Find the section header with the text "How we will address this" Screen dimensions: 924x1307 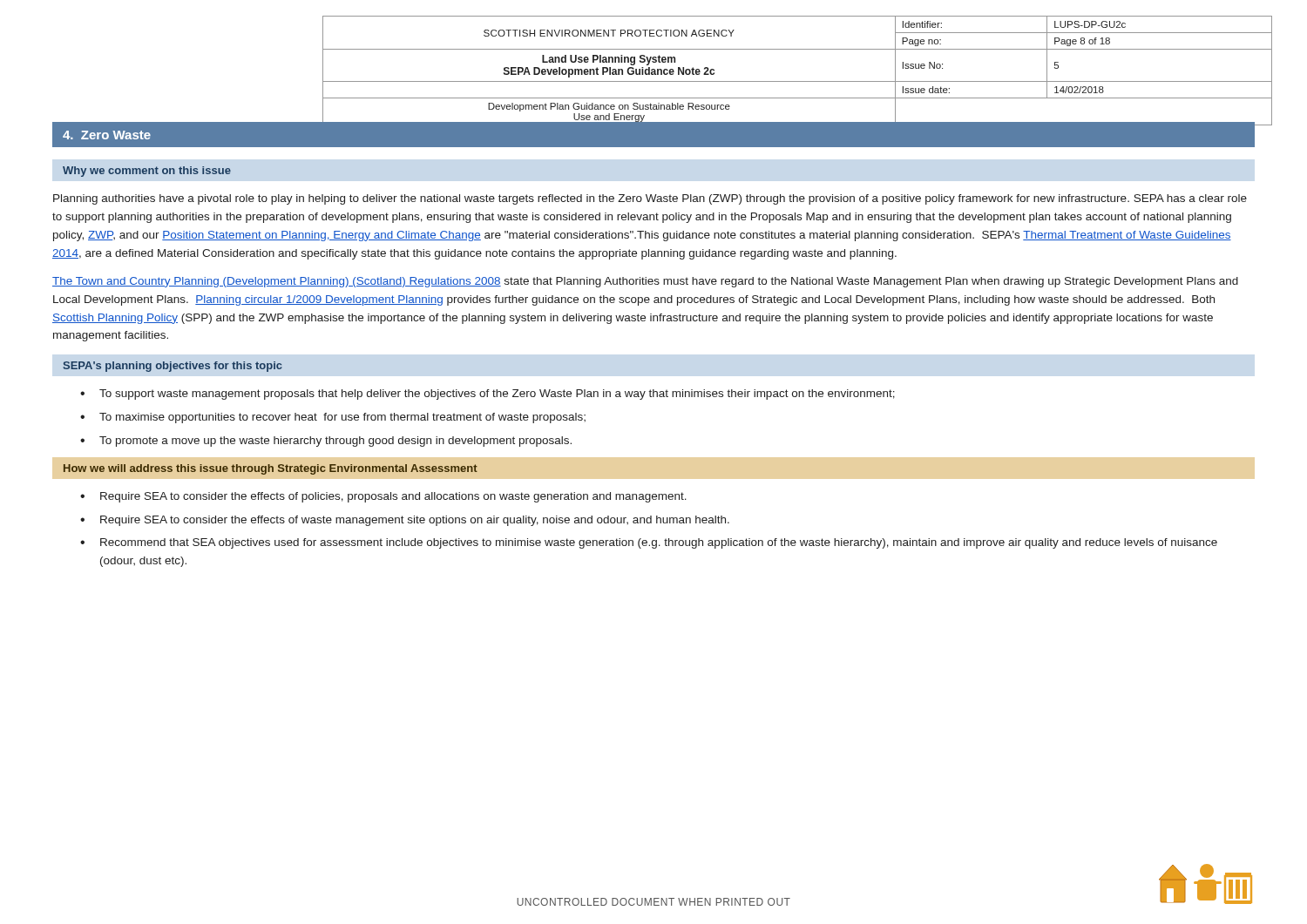pyautogui.click(x=270, y=468)
